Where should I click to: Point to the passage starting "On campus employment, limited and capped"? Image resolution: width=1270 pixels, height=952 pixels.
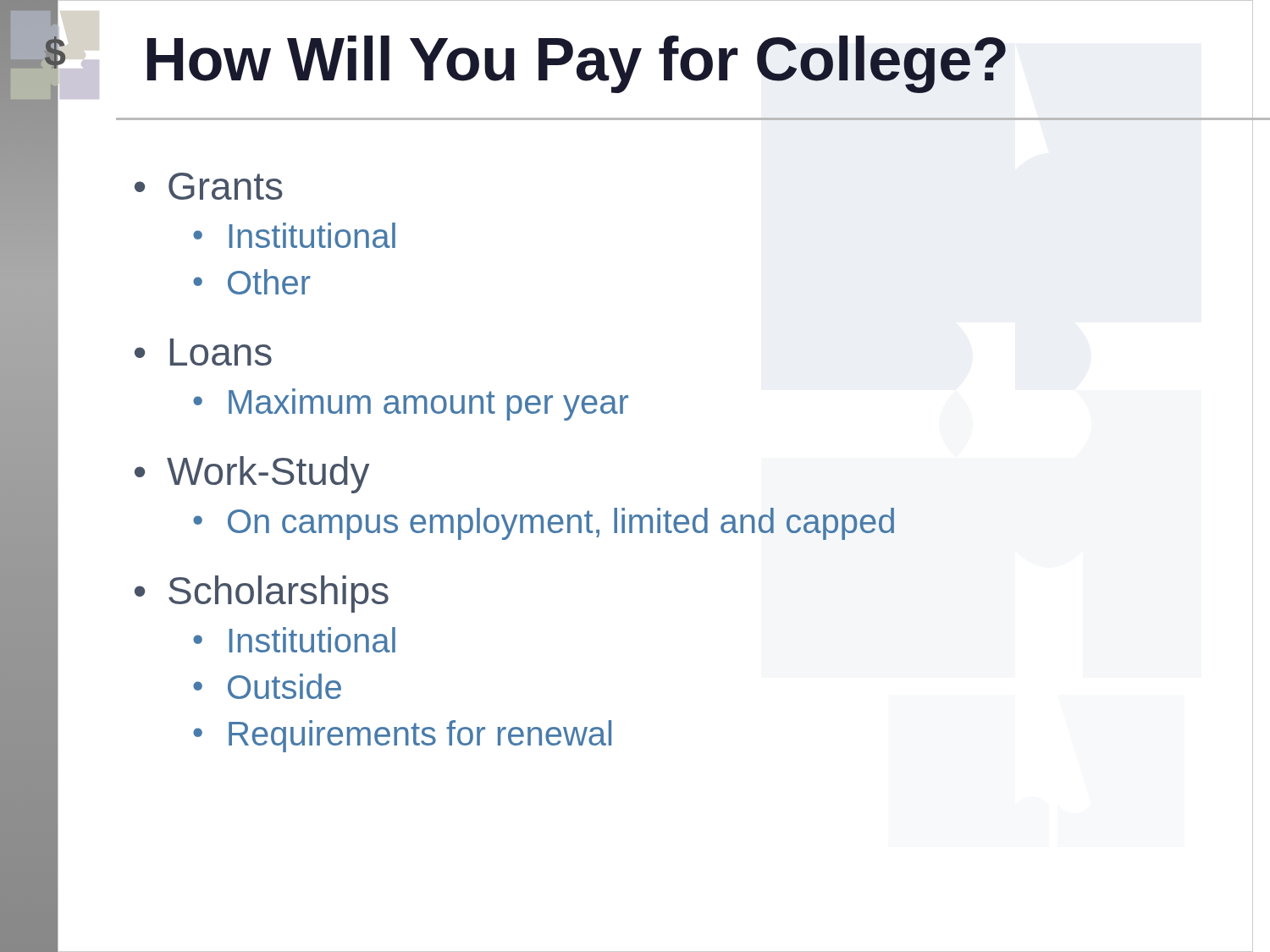(x=561, y=521)
